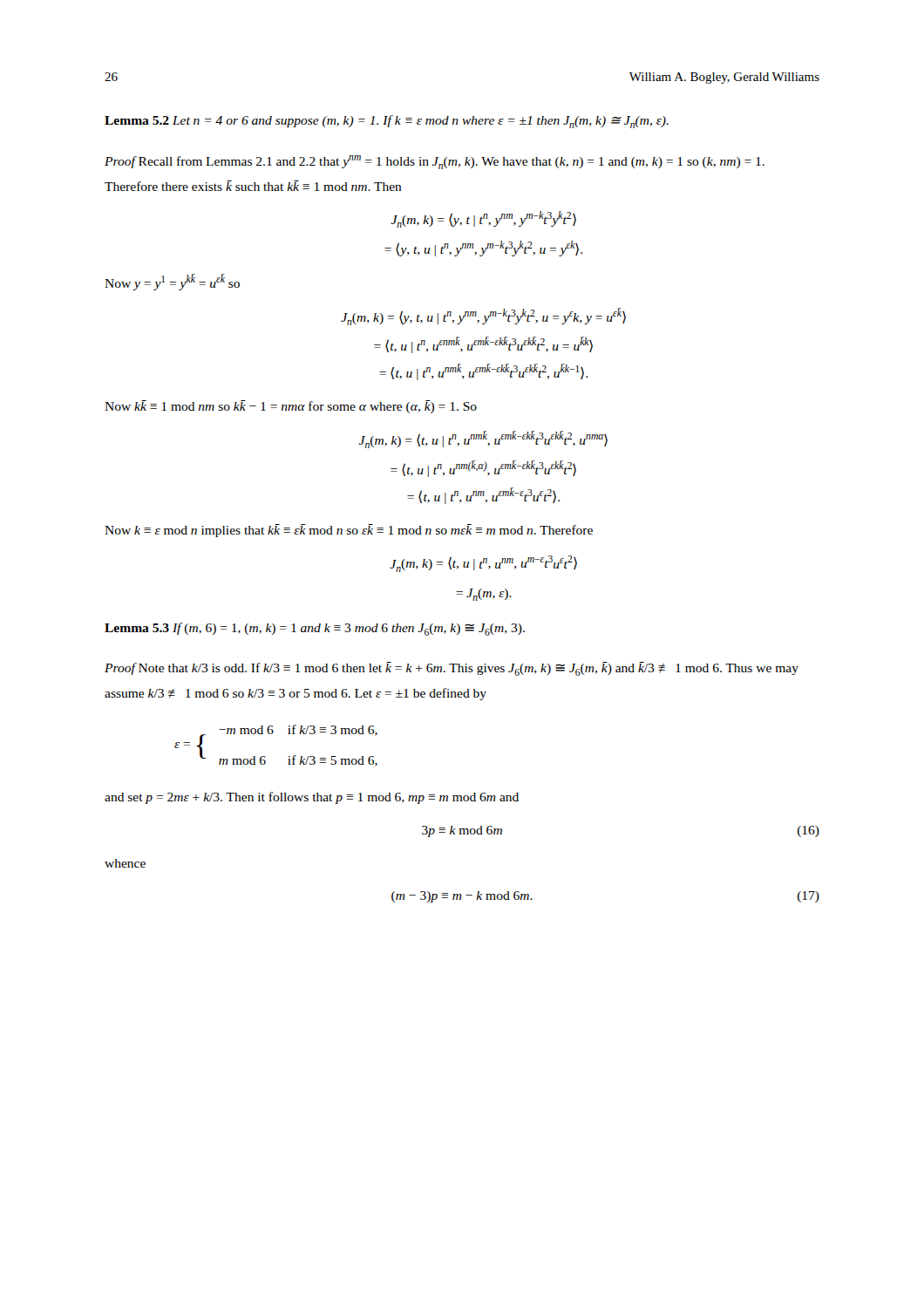Point to the block beginning "Now kk̄ ≡ 1 mod nm"

click(x=291, y=406)
